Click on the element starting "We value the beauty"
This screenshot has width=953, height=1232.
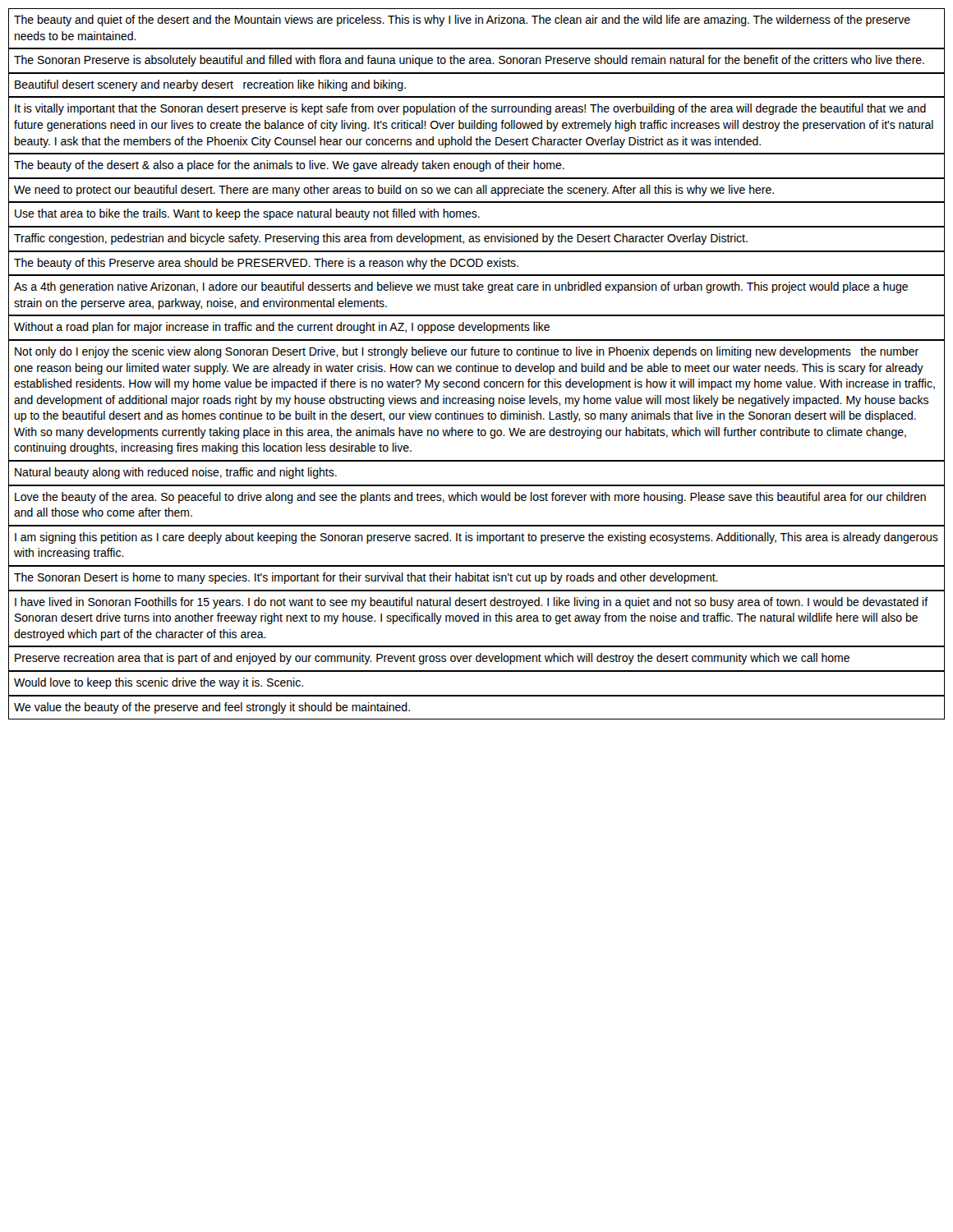coord(212,707)
